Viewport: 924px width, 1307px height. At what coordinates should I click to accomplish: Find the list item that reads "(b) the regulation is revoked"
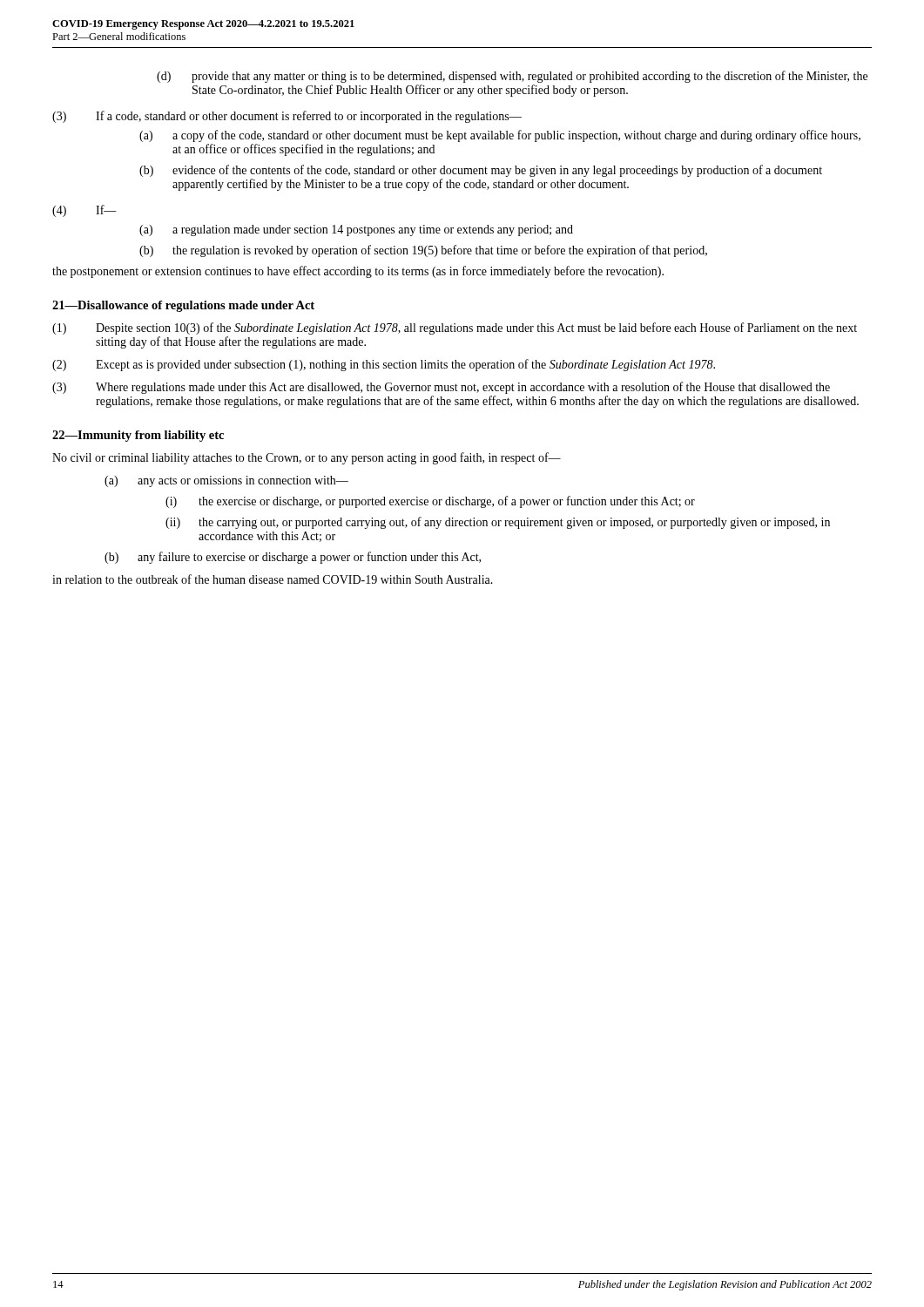pyautogui.click(x=424, y=251)
